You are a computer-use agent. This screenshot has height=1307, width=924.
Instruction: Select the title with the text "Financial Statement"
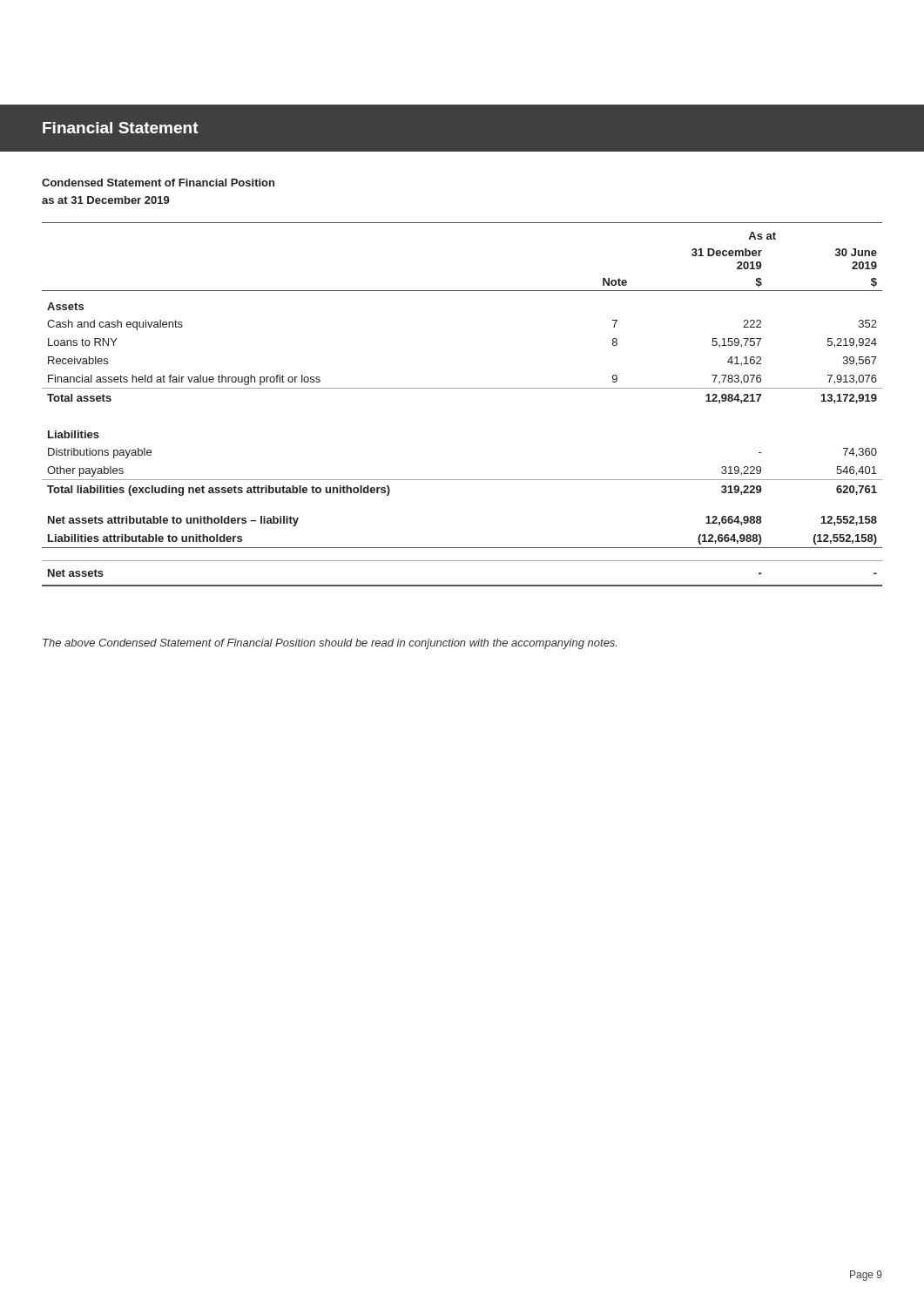(x=120, y=128)
